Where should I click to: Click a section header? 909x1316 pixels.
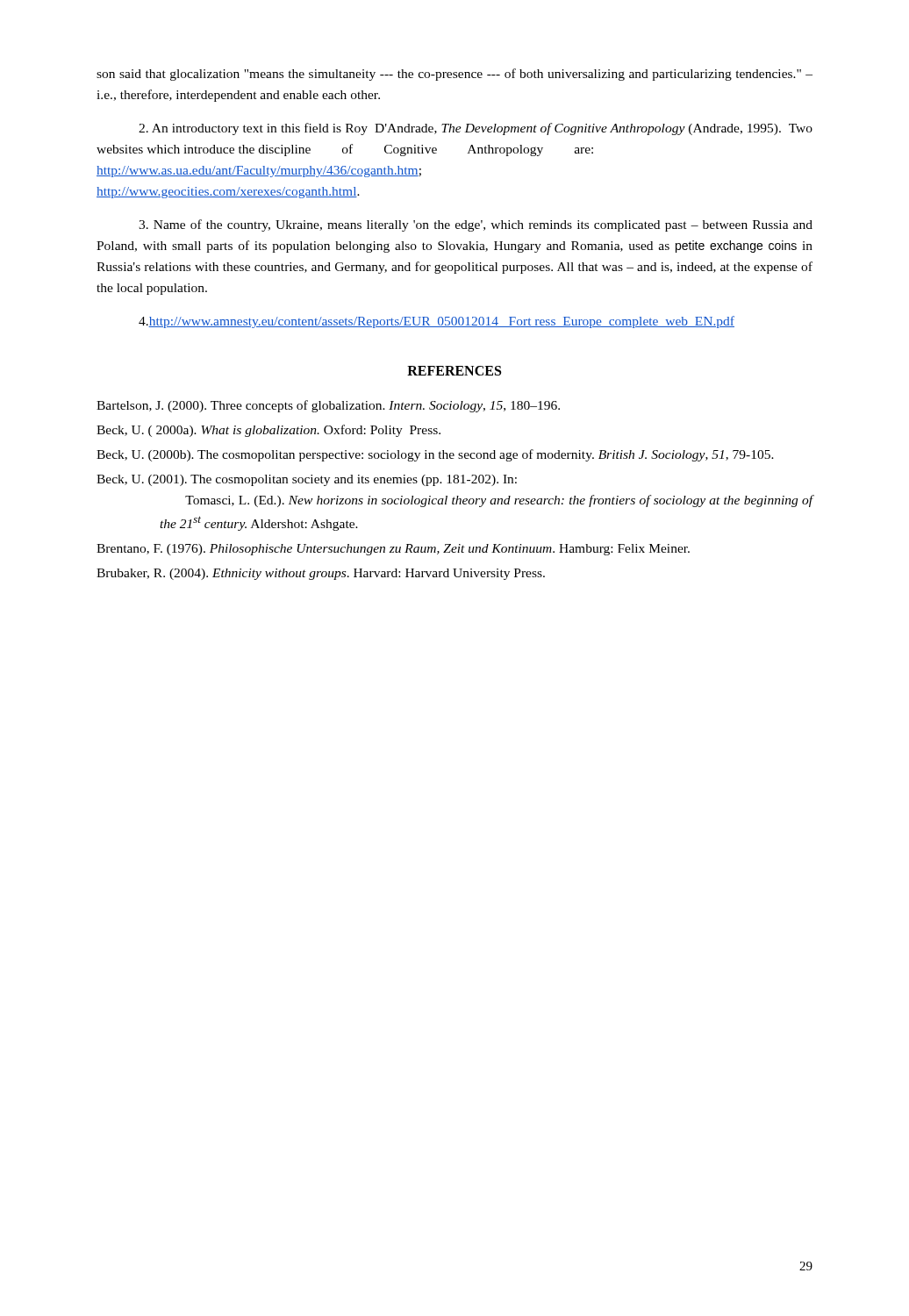pos(454,371)
